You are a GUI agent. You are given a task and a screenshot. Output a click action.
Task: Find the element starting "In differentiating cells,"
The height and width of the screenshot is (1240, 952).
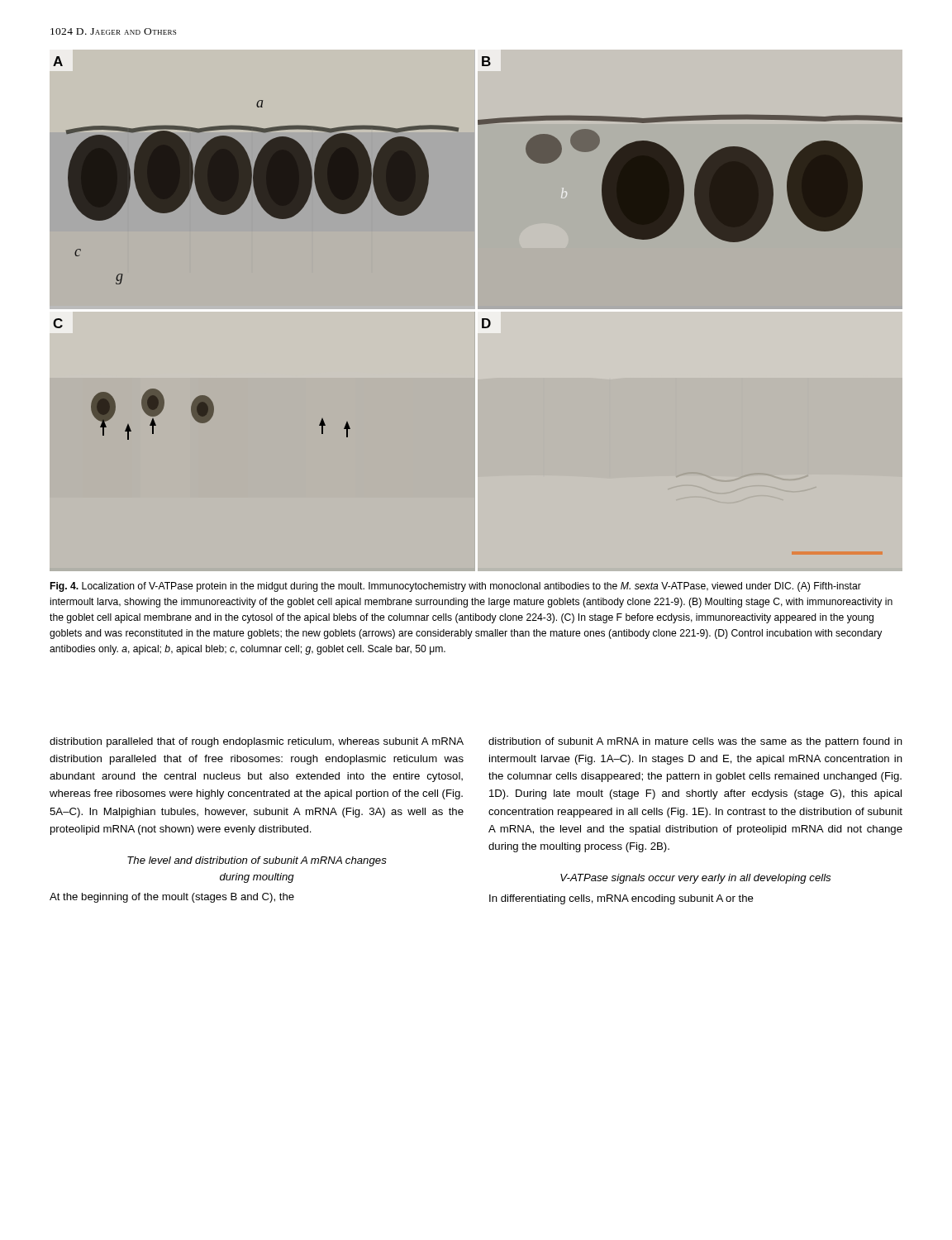click(621, 898)
